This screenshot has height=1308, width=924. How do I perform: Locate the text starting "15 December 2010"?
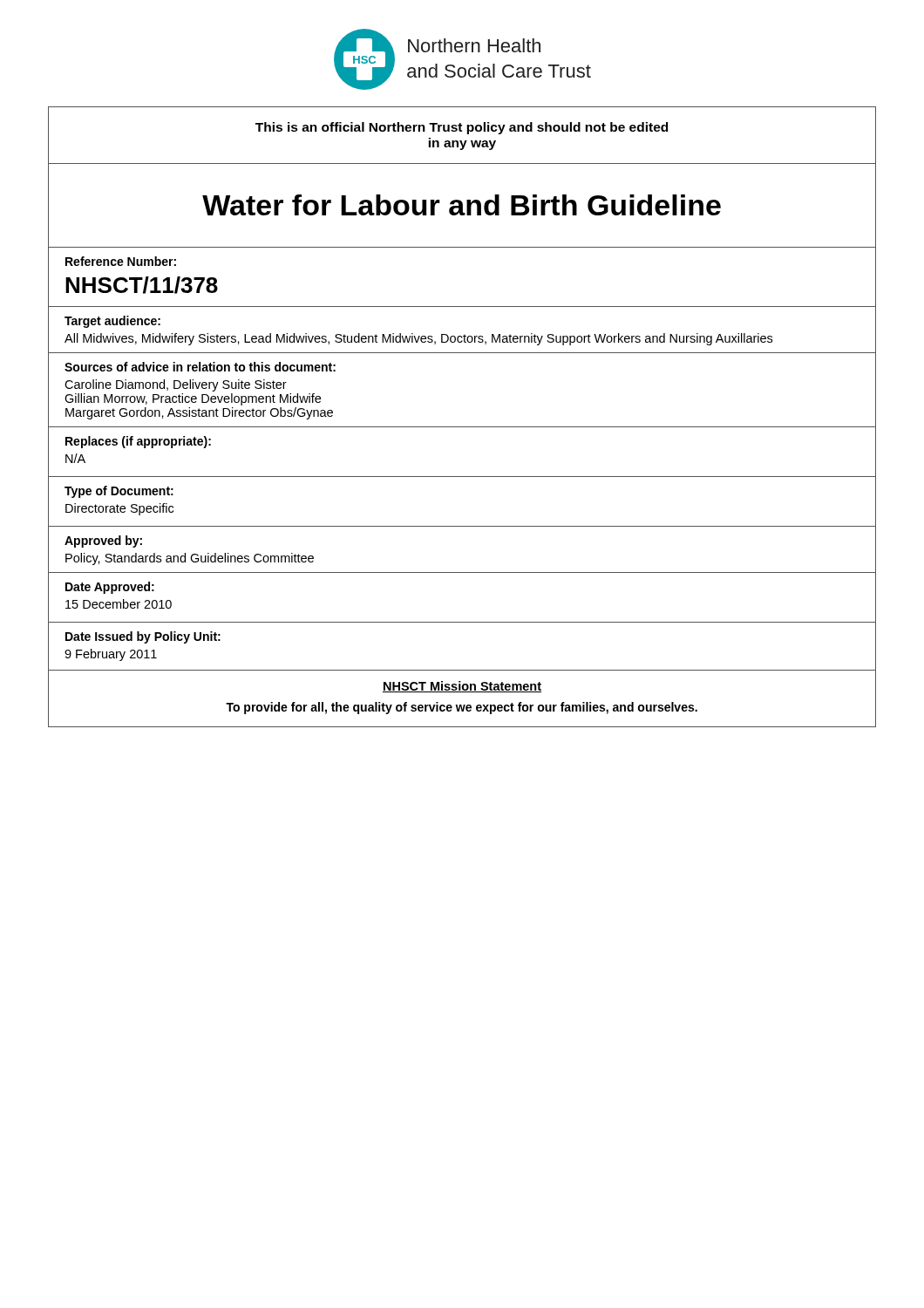coord(118,604)
